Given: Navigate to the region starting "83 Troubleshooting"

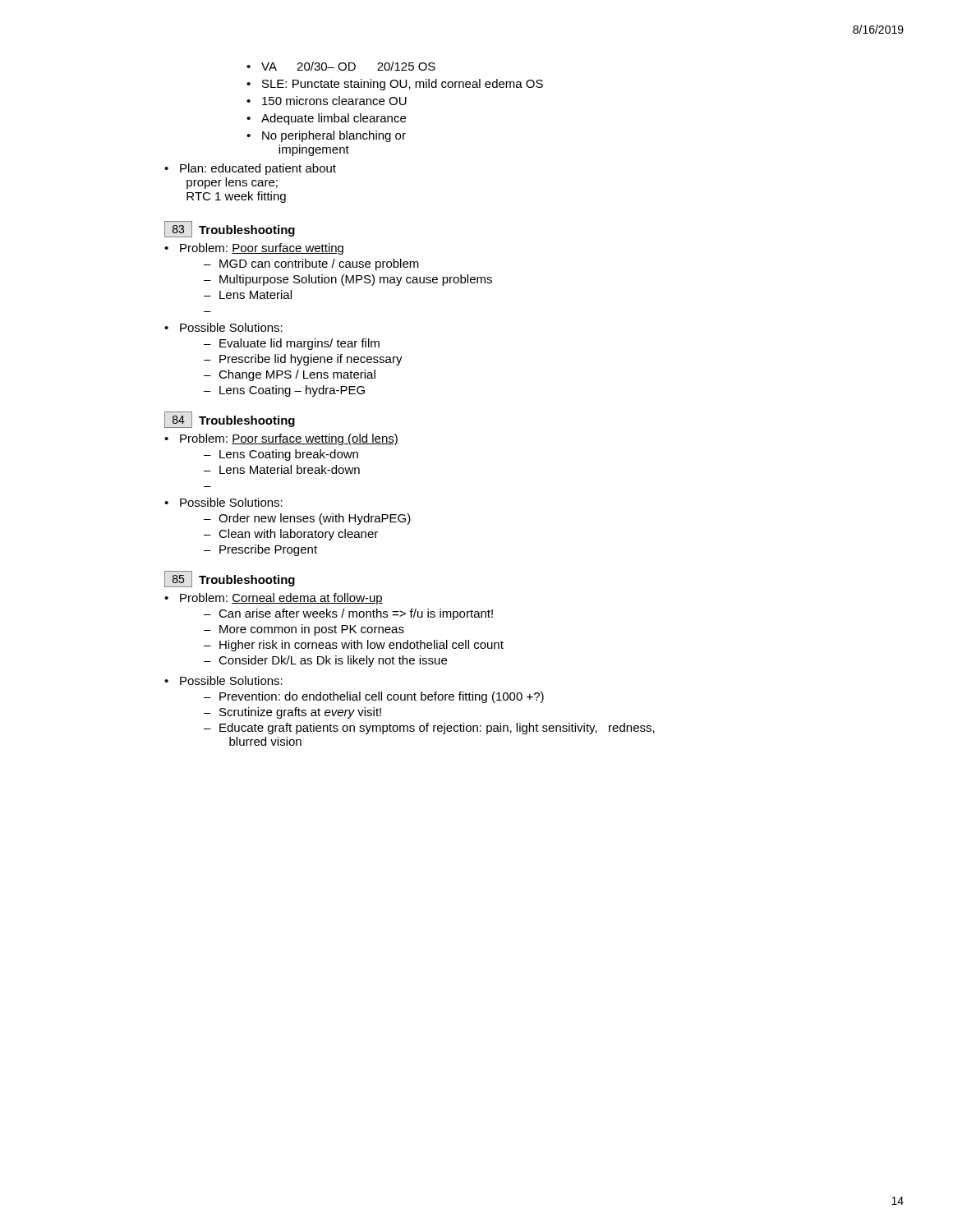Looking at the screenshot, I should [x=230, y=229].
